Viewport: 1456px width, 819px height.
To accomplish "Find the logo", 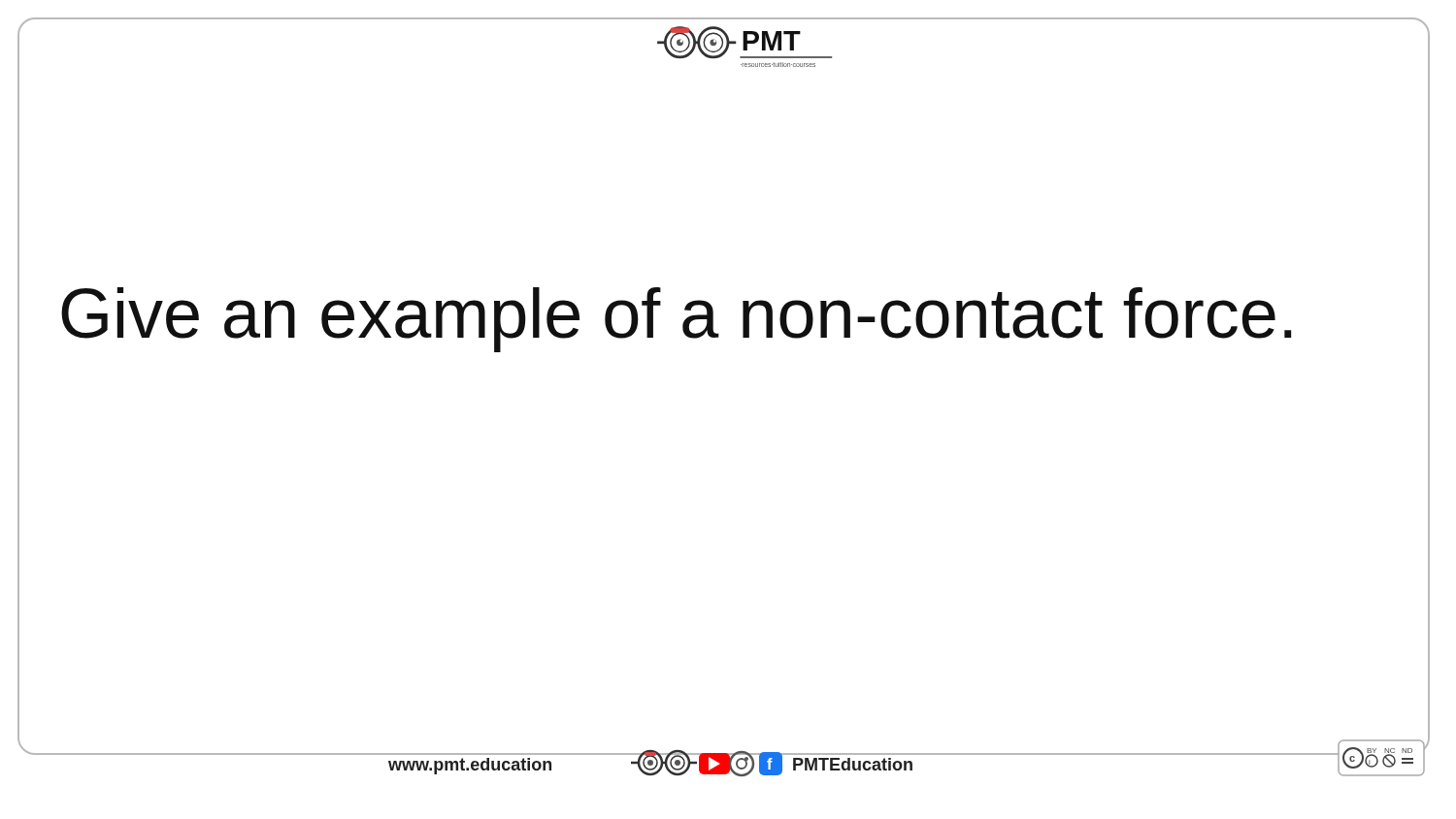I will [x=728, y=48].
